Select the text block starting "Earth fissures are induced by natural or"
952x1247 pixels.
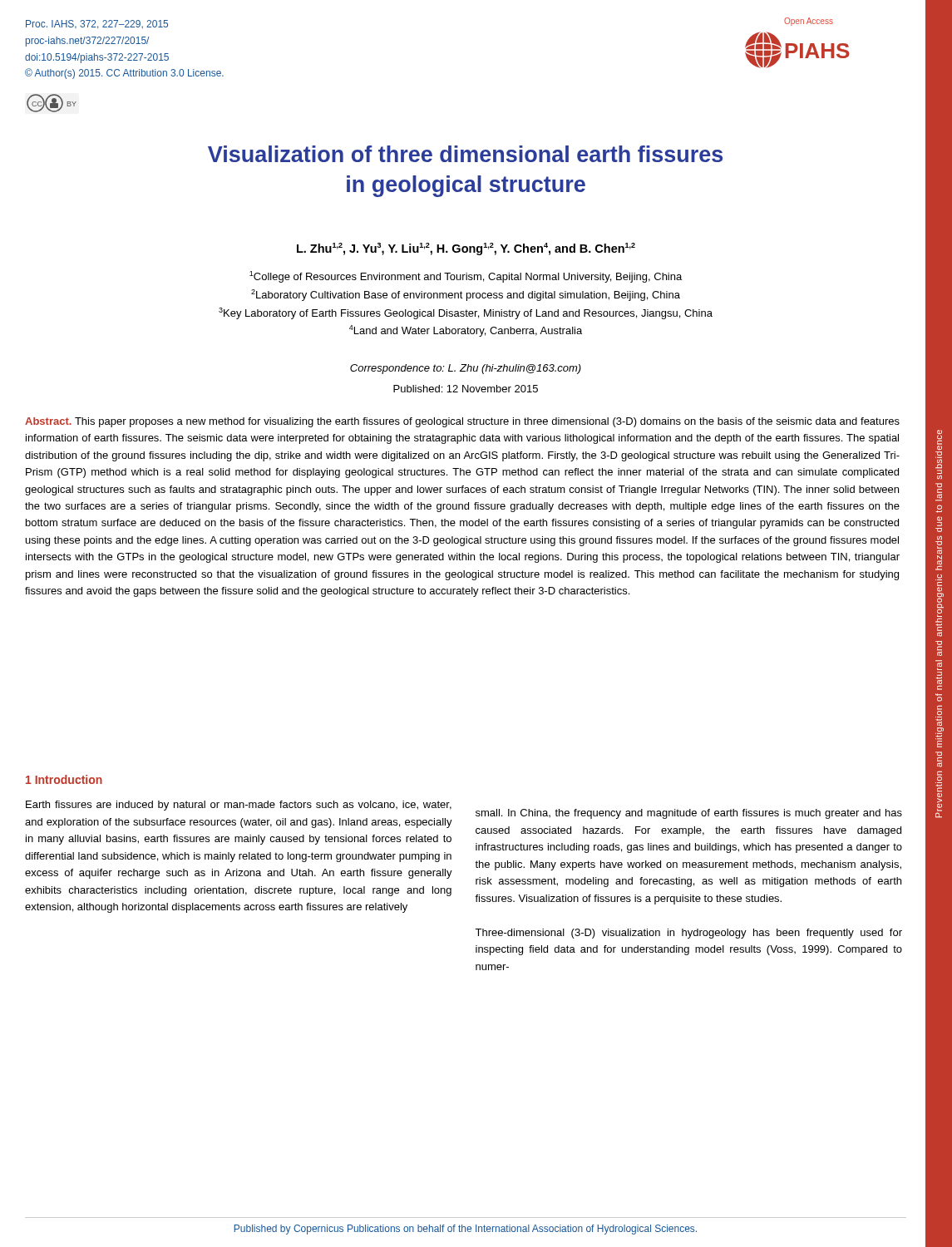tap(238, 856)
